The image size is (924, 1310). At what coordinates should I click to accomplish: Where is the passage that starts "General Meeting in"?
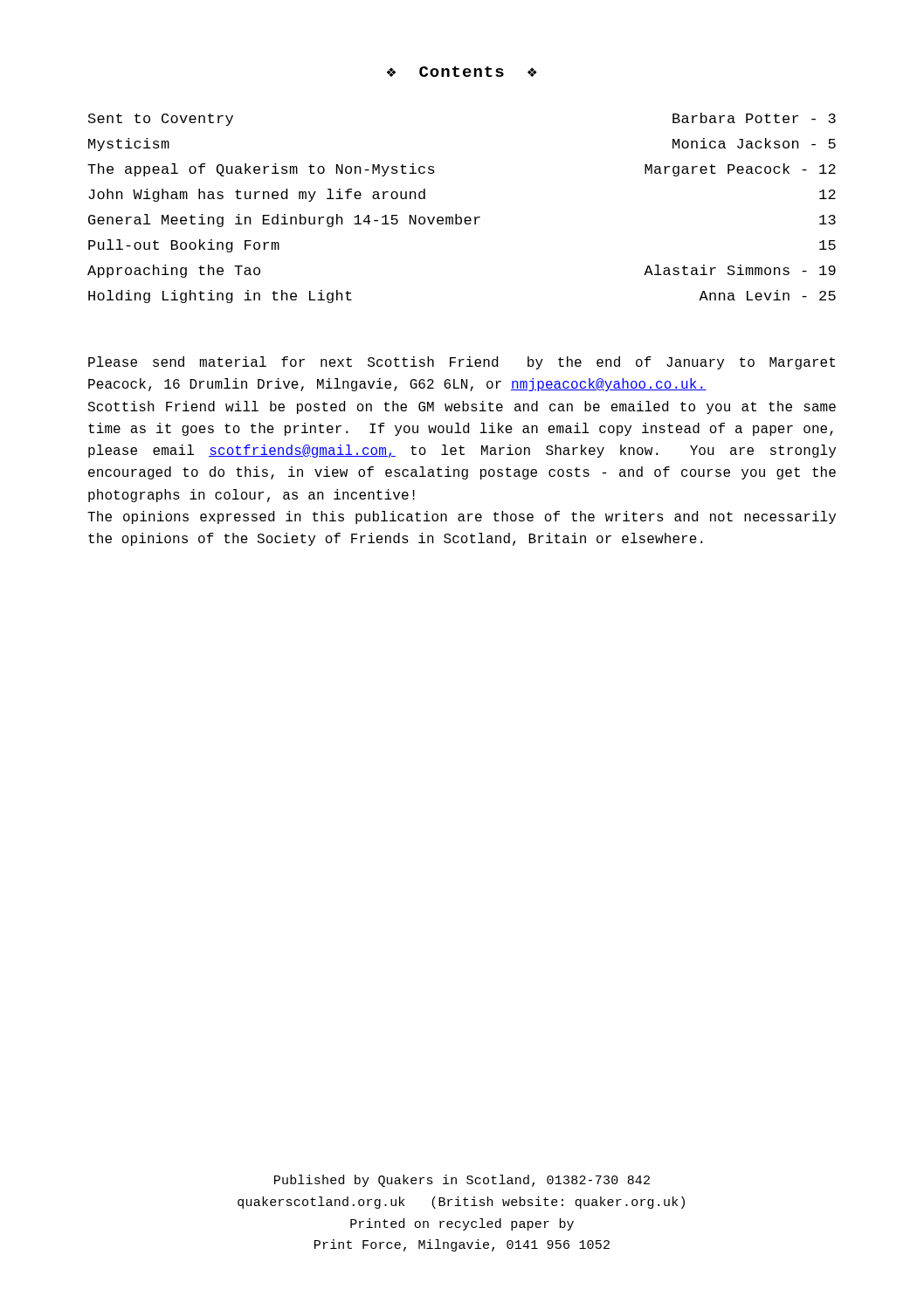462,221
